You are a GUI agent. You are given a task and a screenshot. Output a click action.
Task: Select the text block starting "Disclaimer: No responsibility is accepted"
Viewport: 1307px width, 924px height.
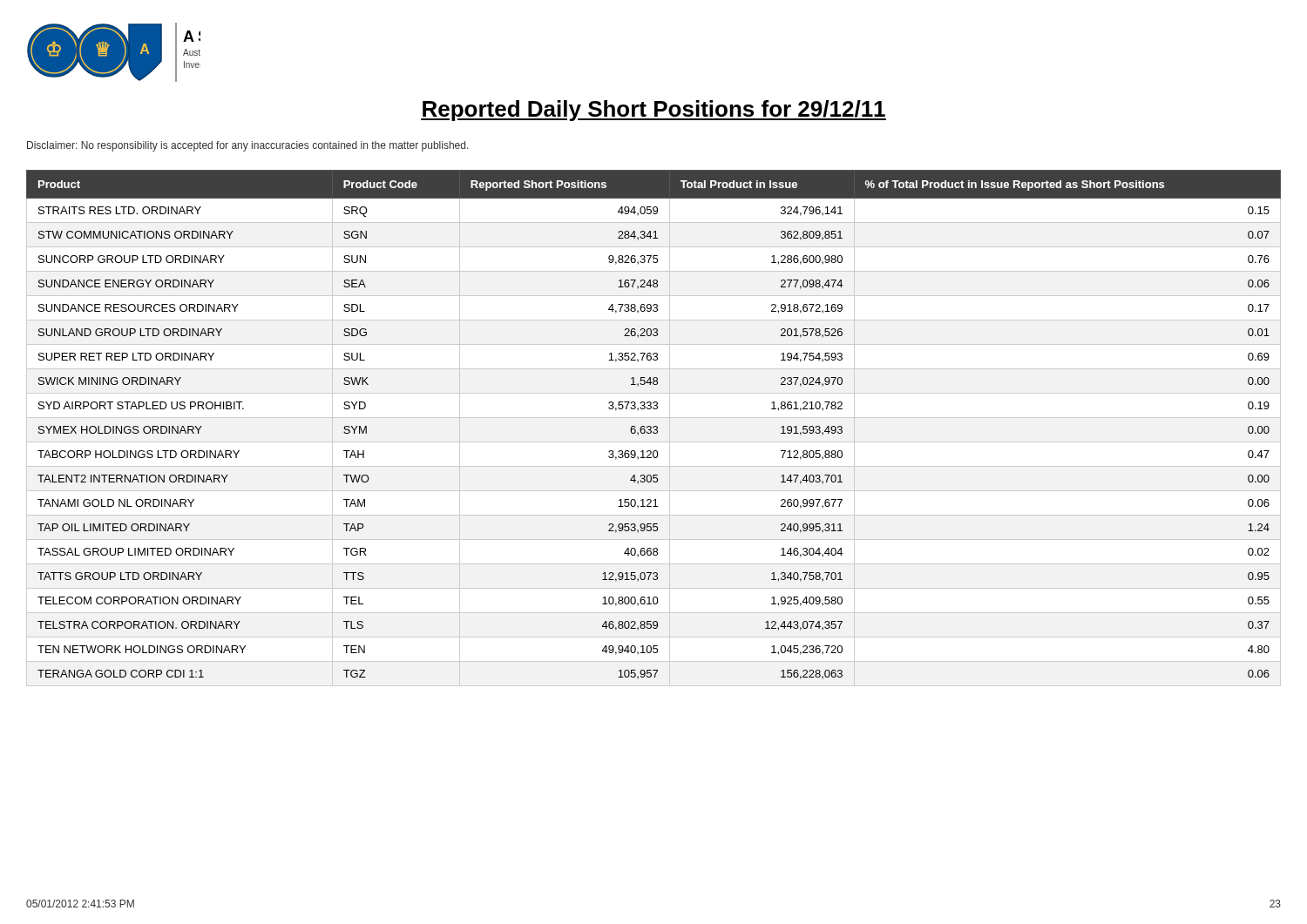click(x=248, y=145)
